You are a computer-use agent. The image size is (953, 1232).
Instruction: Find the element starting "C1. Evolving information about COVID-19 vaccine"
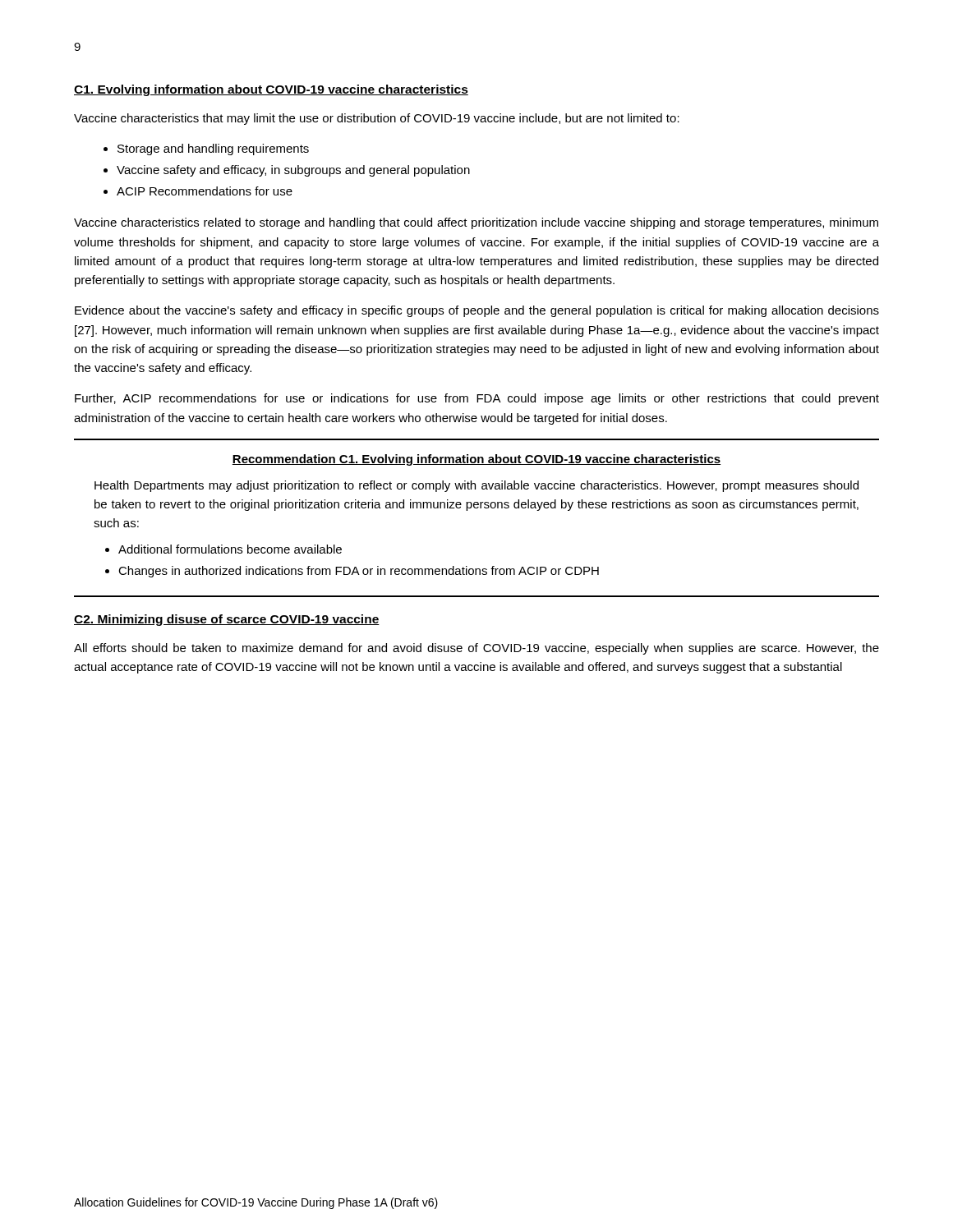coord(271,89)
